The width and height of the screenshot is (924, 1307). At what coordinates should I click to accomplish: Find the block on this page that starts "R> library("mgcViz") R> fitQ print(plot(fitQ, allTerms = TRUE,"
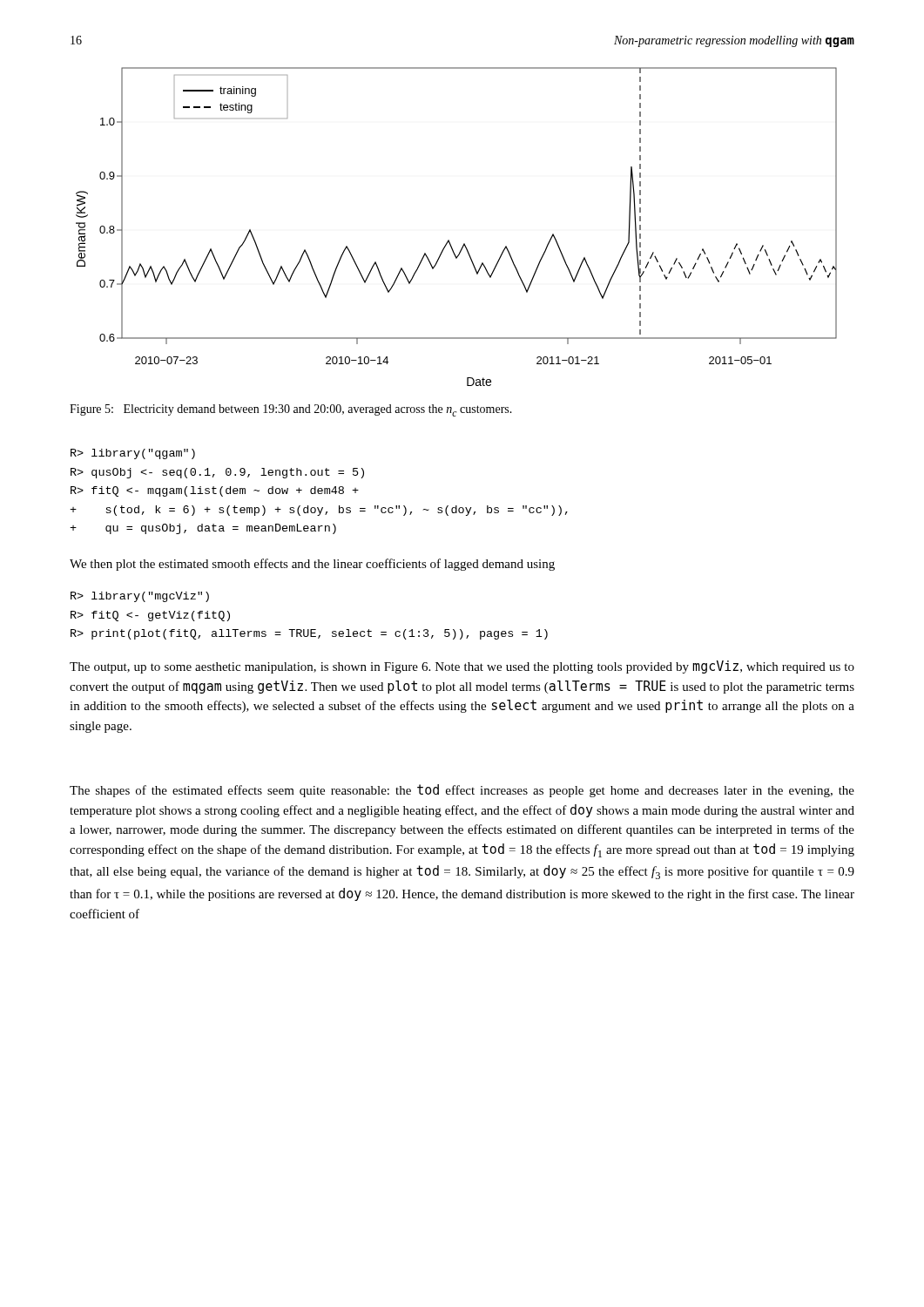pos(140,597)
